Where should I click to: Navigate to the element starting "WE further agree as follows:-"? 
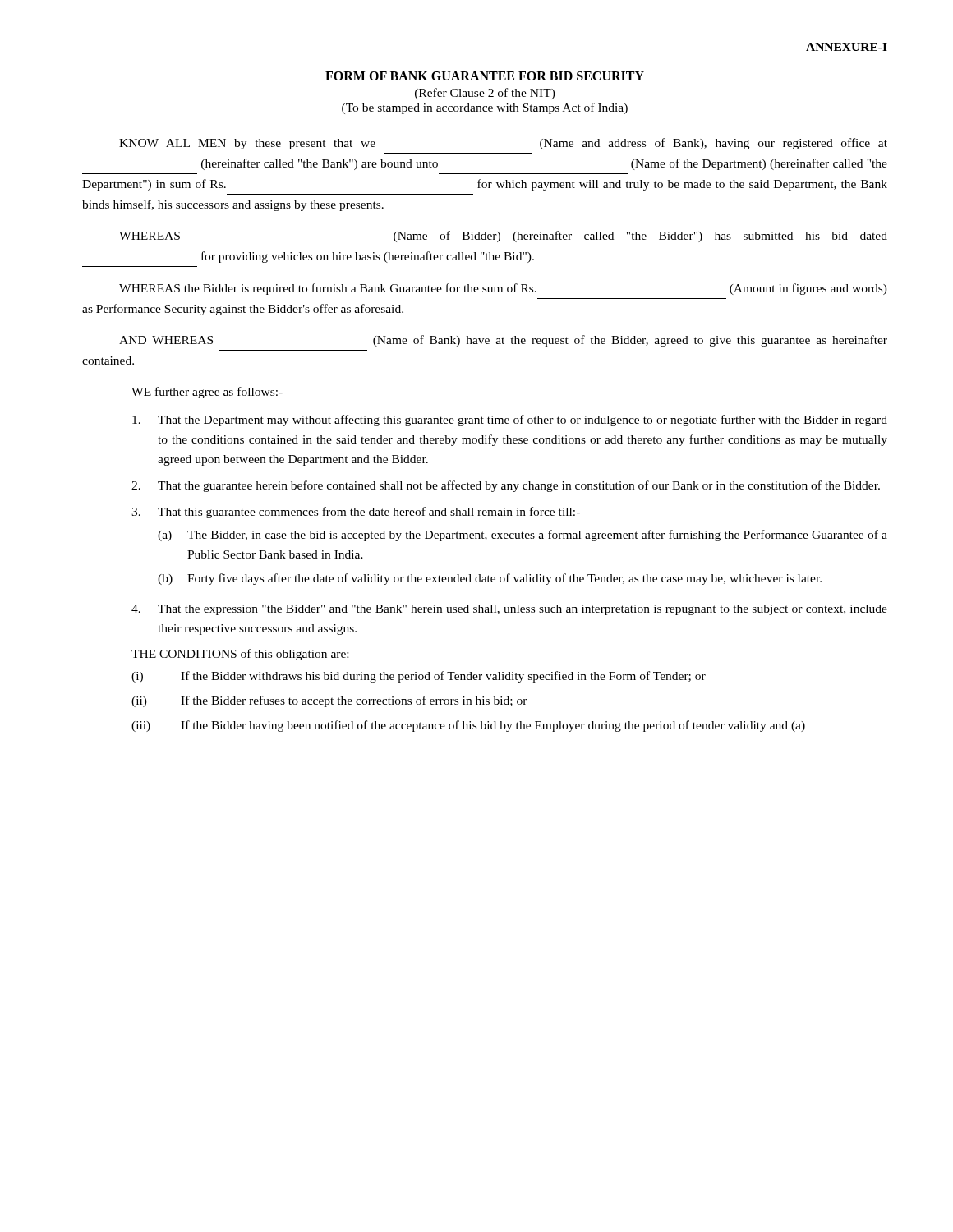coord(207,391)
